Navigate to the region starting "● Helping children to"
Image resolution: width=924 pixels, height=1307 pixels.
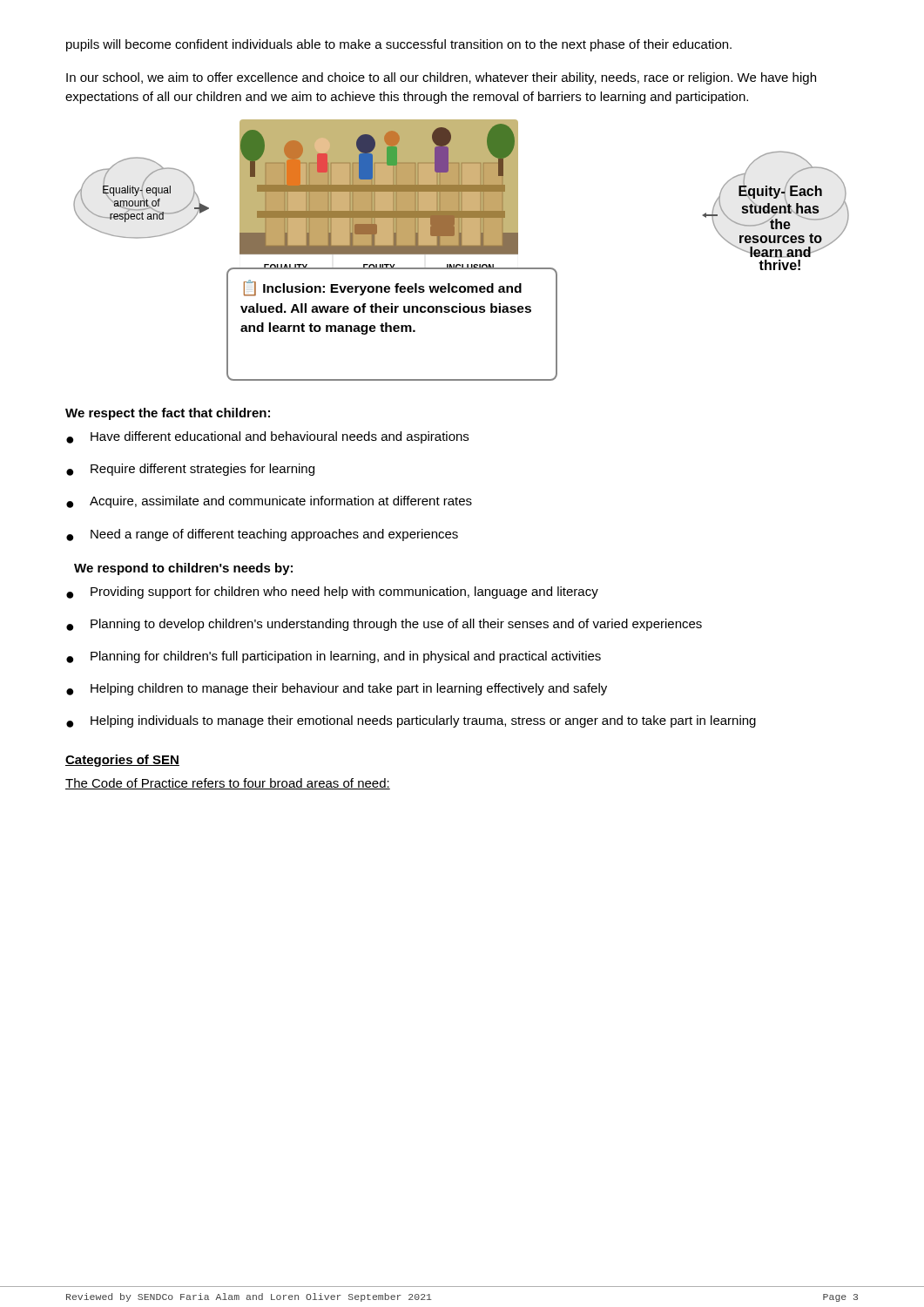(462, 690)
